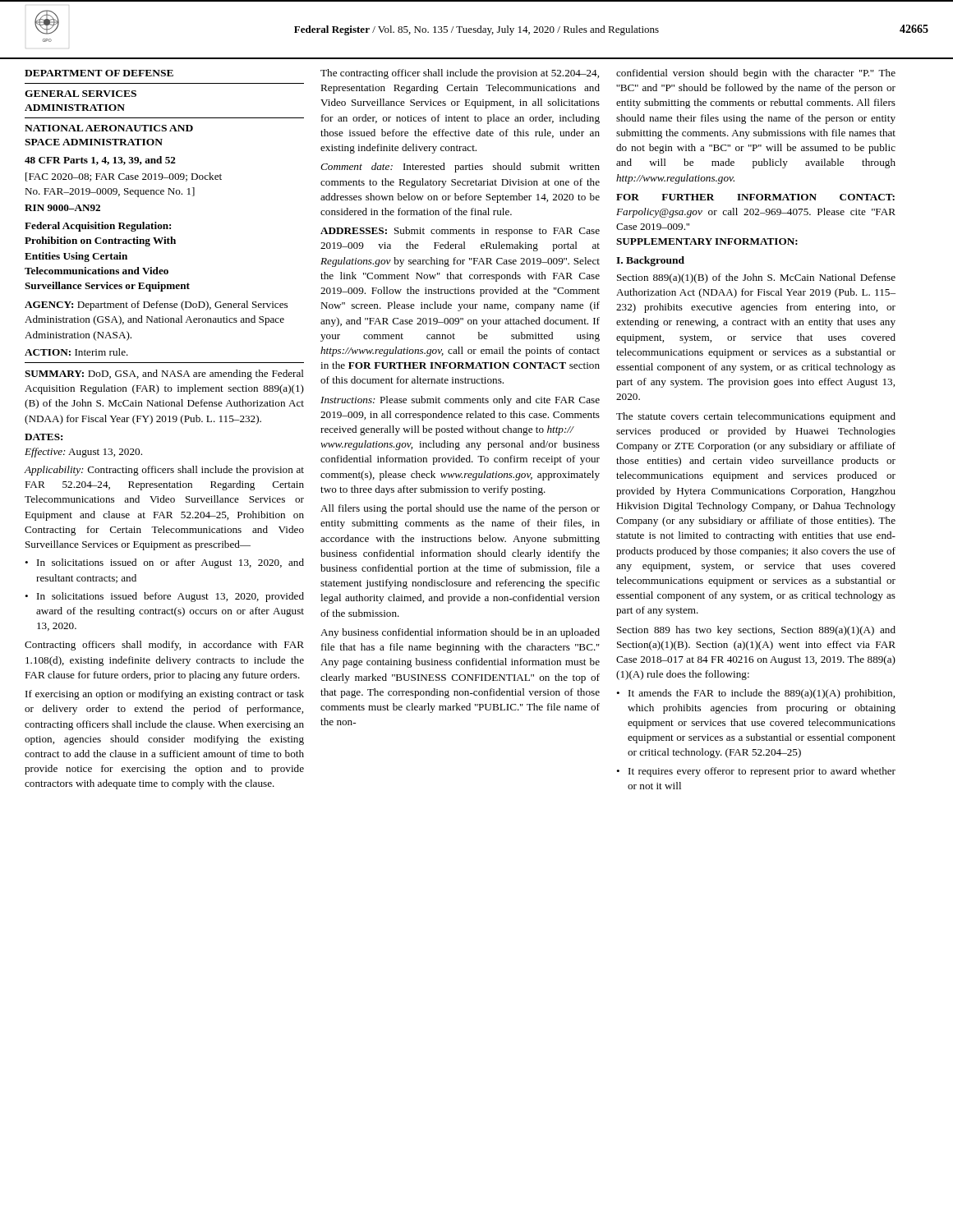The image size is (953, 1232).
Task: Where does it say "ACTION: Interim rule."?
Action: (77, 352)
